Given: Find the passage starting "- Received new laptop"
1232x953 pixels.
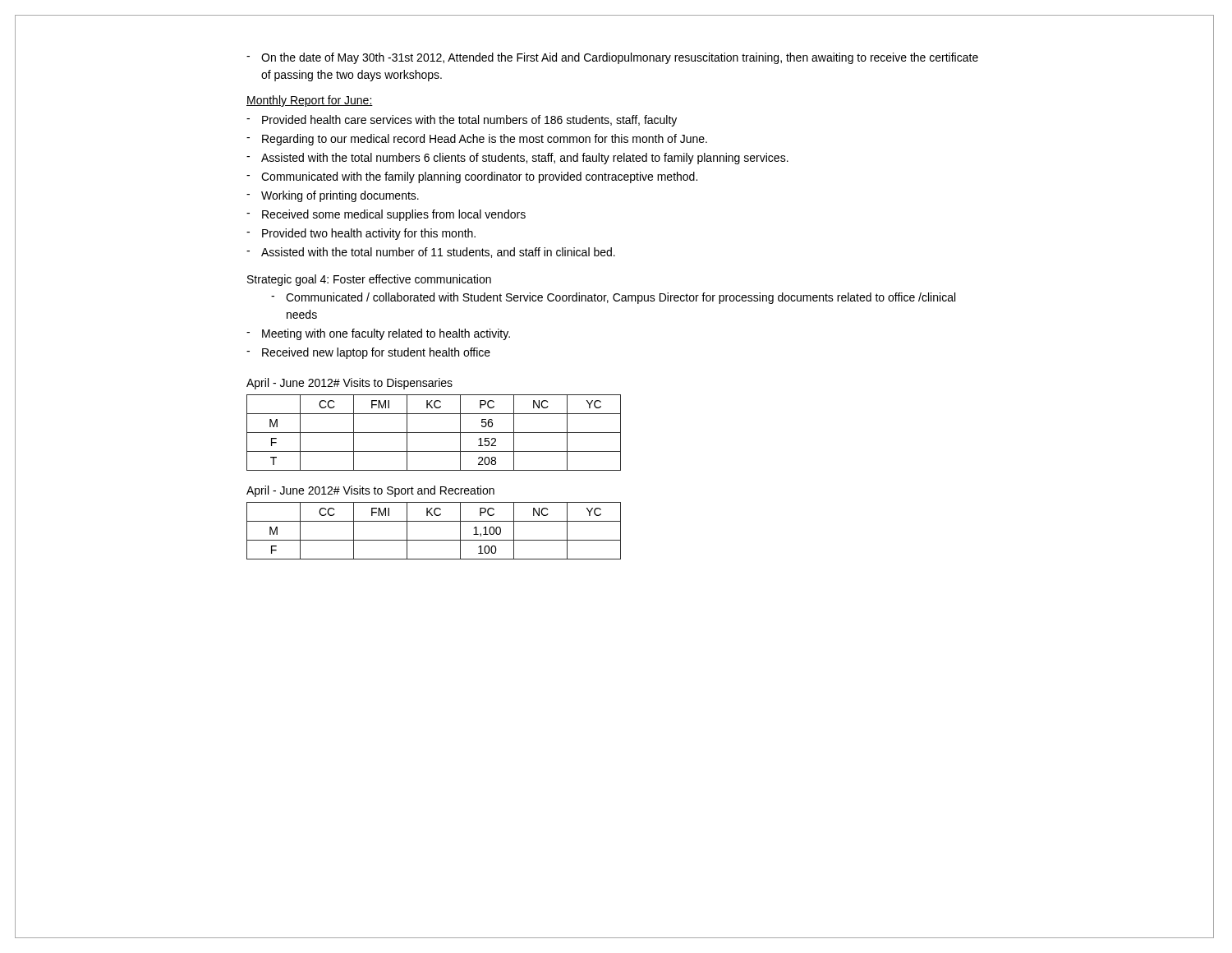Looking at the screenshot, I should pyautogui.click(x=368, y=353).
